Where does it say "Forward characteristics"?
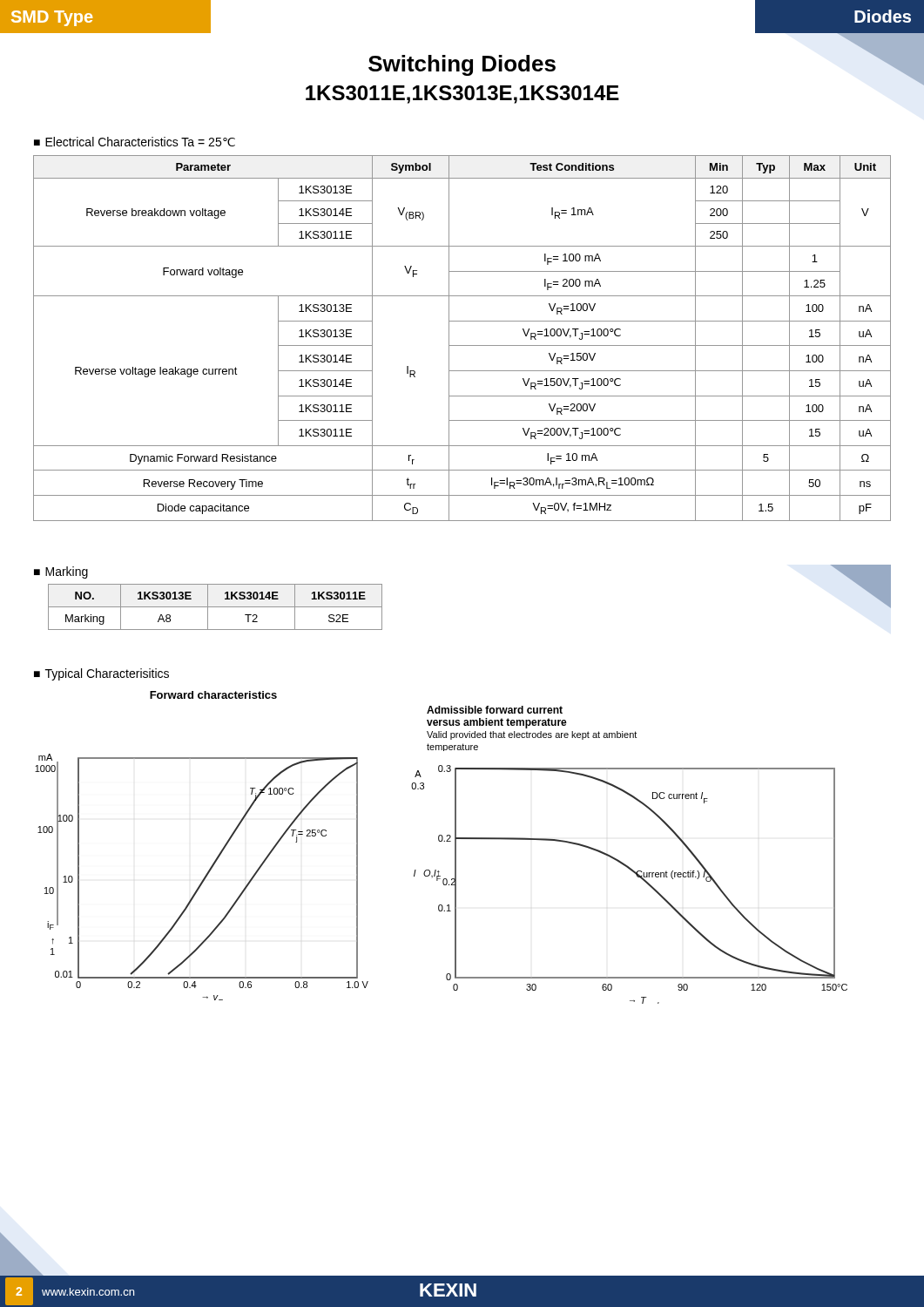The height and width of the screenshot is (1307, 924). (213, 695)
